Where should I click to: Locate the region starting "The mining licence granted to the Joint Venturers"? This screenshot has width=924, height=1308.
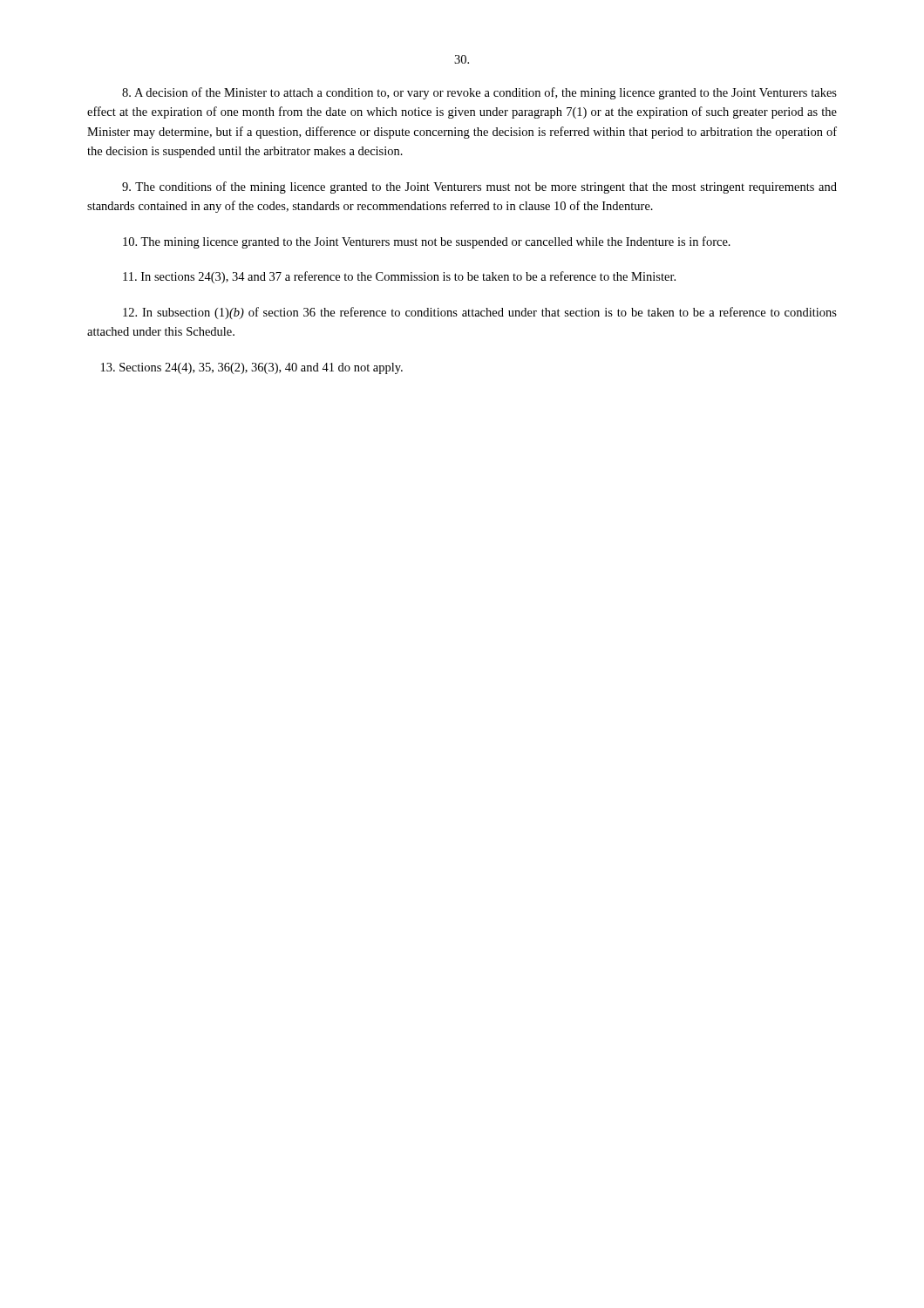[426, 241]
